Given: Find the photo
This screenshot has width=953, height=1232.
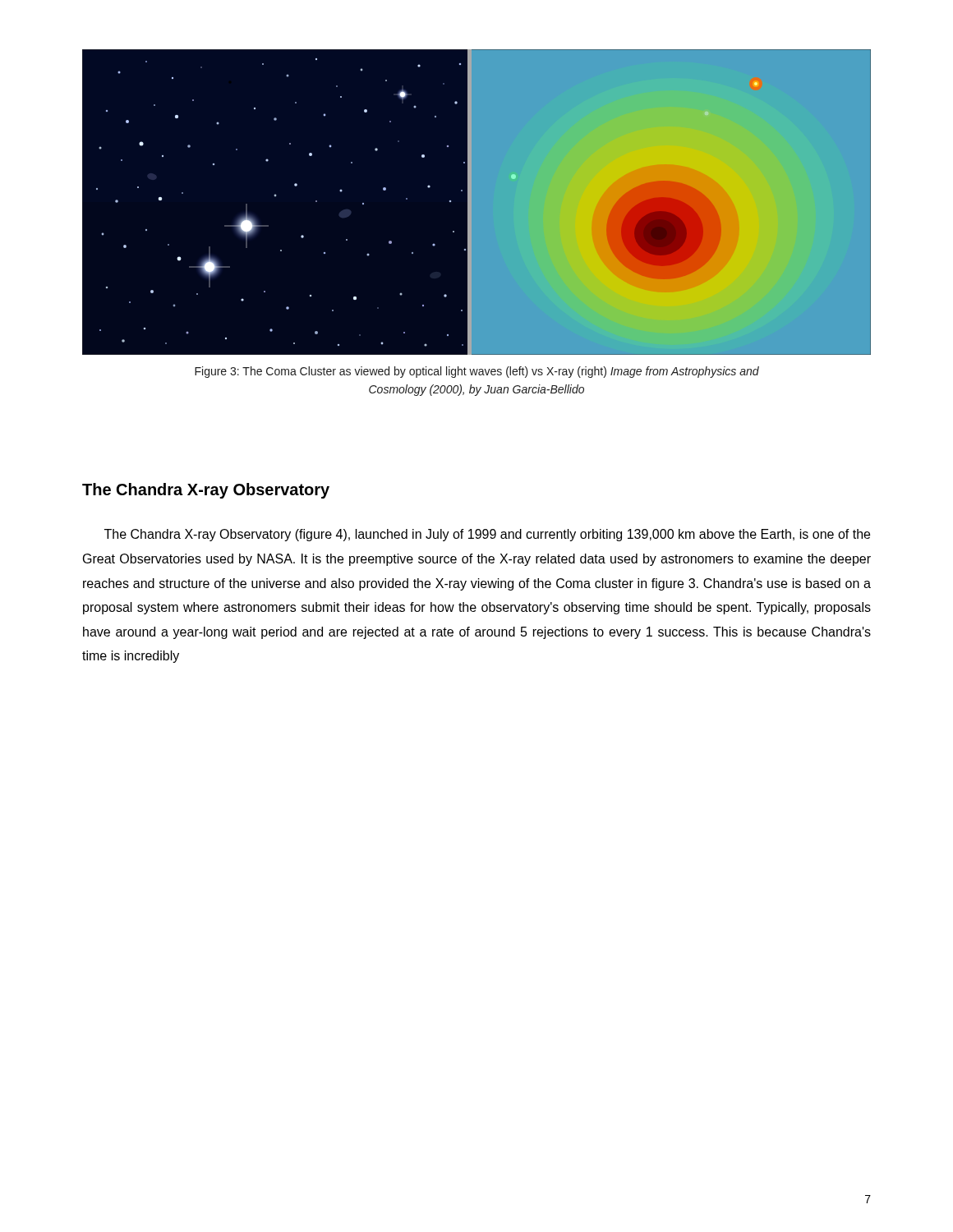Looking at the screenshot, I should click(476, 202).
